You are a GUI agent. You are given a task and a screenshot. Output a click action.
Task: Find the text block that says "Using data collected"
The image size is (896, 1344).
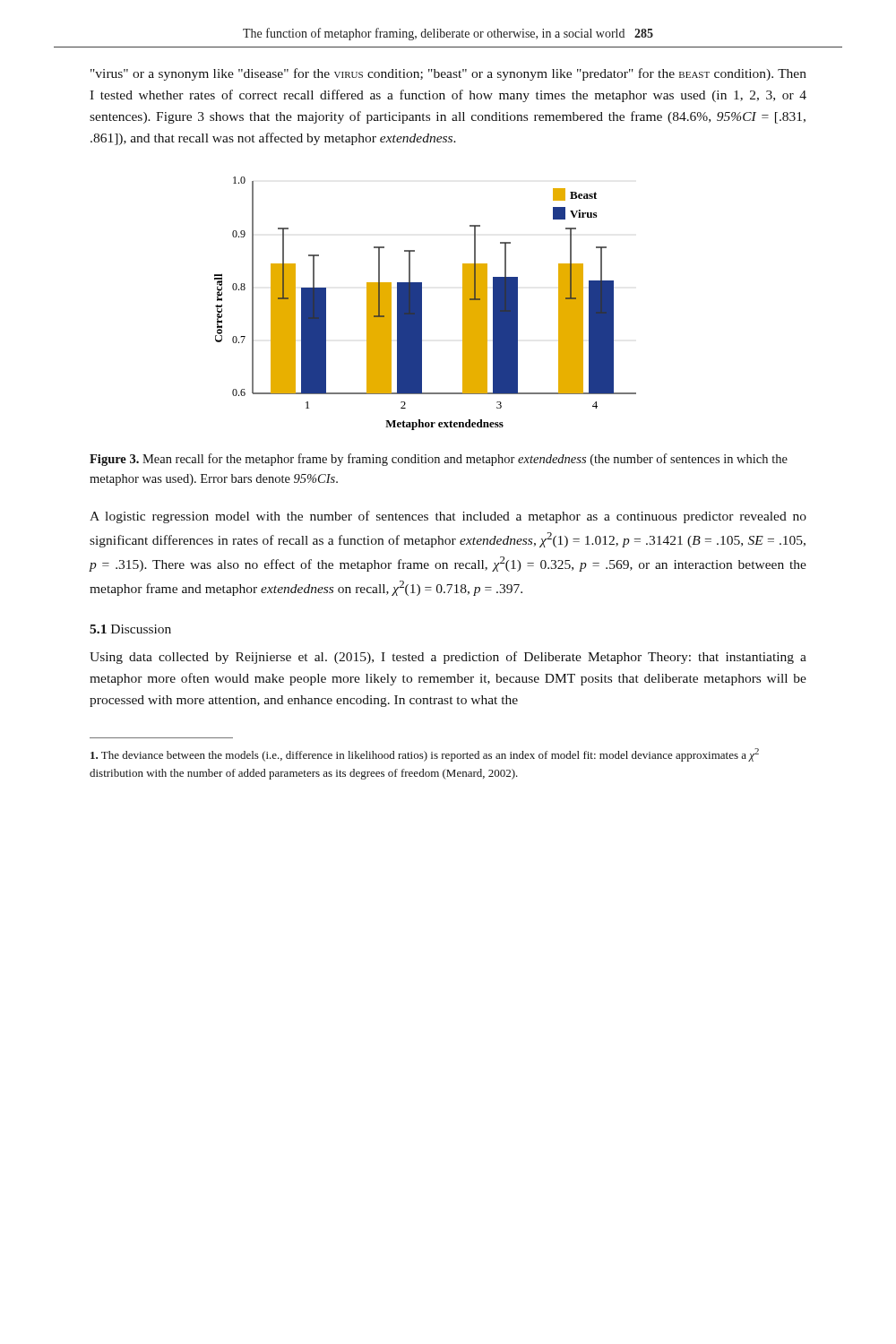click(x=448, y=678)
